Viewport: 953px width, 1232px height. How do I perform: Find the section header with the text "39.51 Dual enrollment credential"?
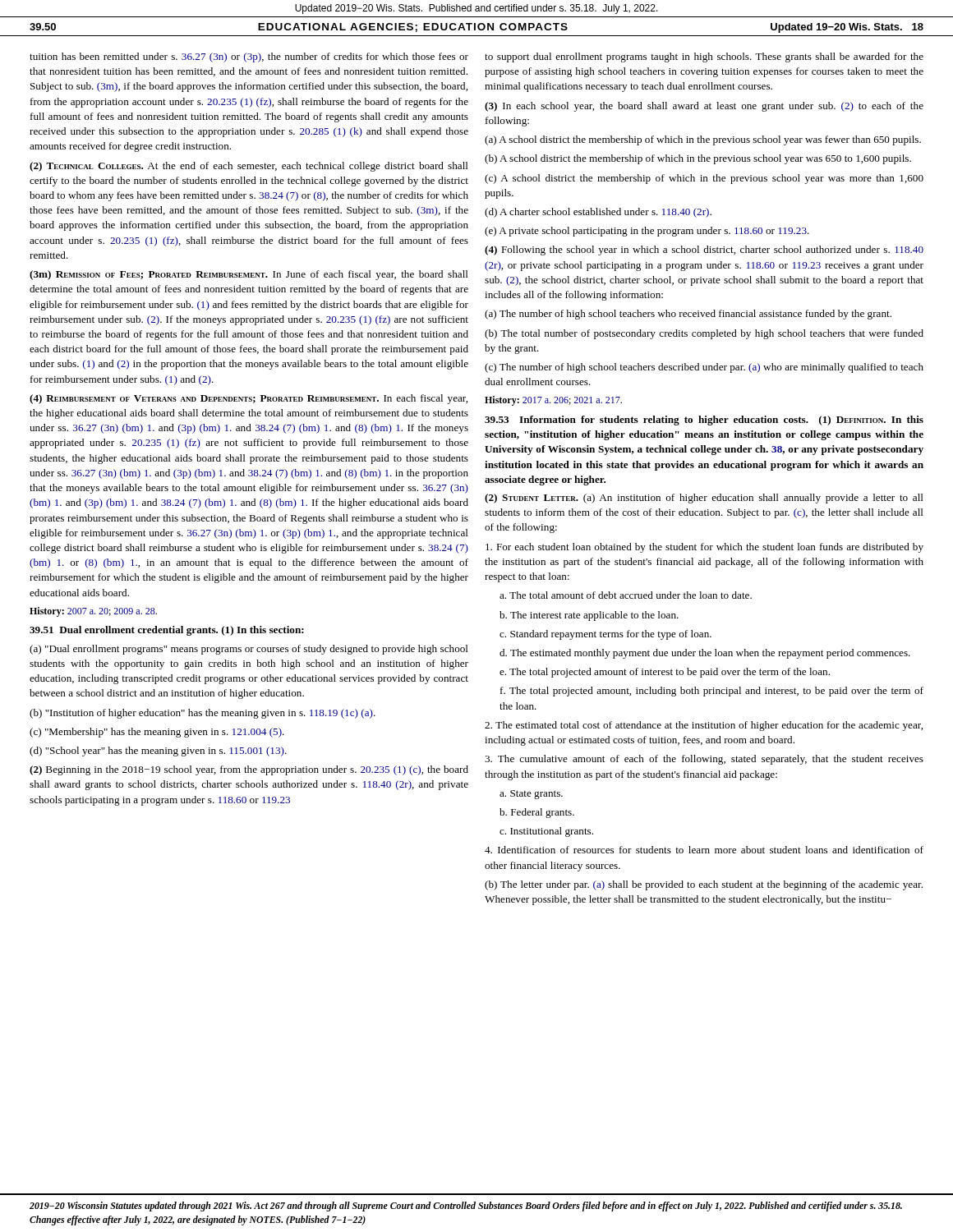coord(249,630)
